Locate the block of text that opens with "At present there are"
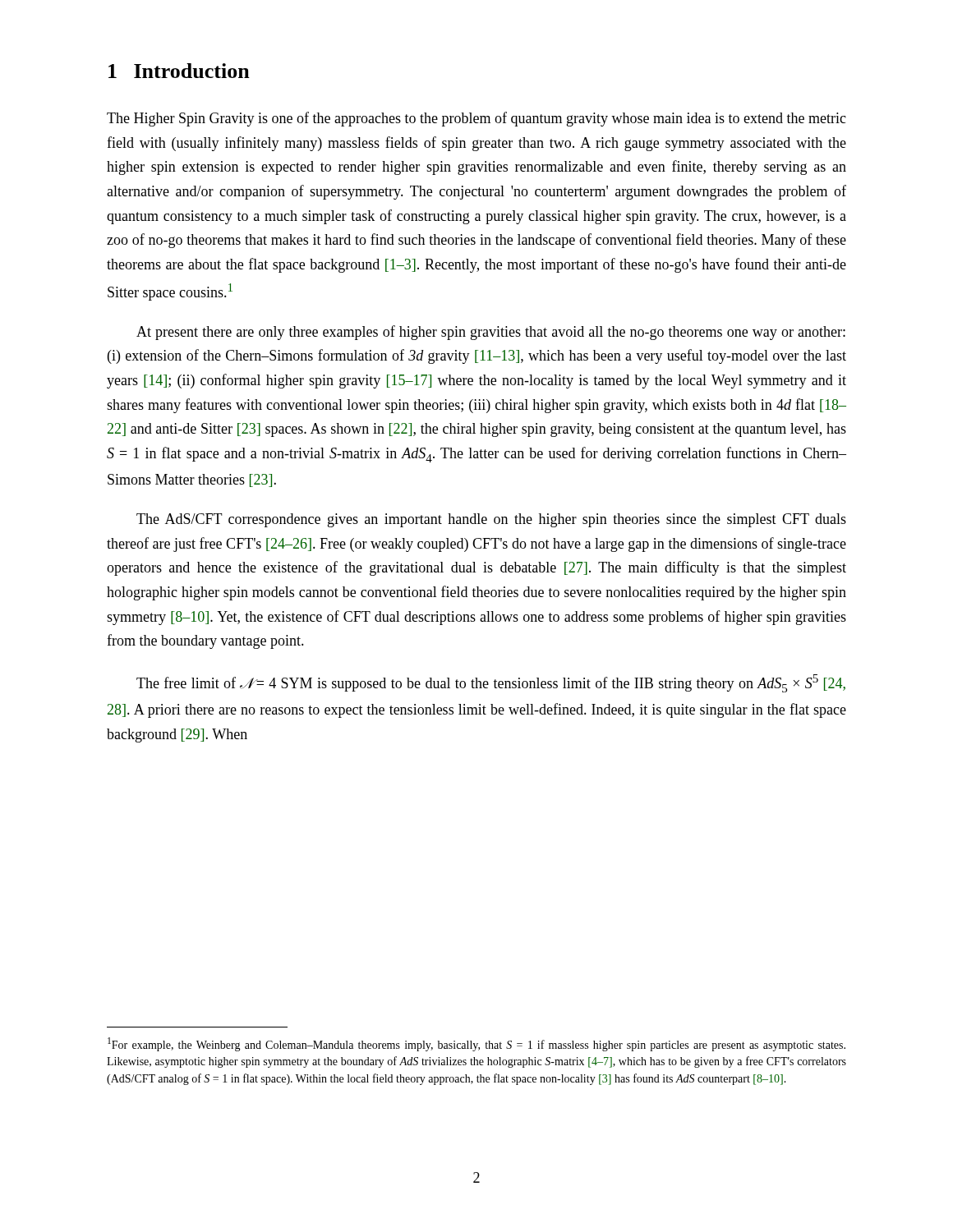Viewport: 953px width, 1232px height. coord(476,406)
